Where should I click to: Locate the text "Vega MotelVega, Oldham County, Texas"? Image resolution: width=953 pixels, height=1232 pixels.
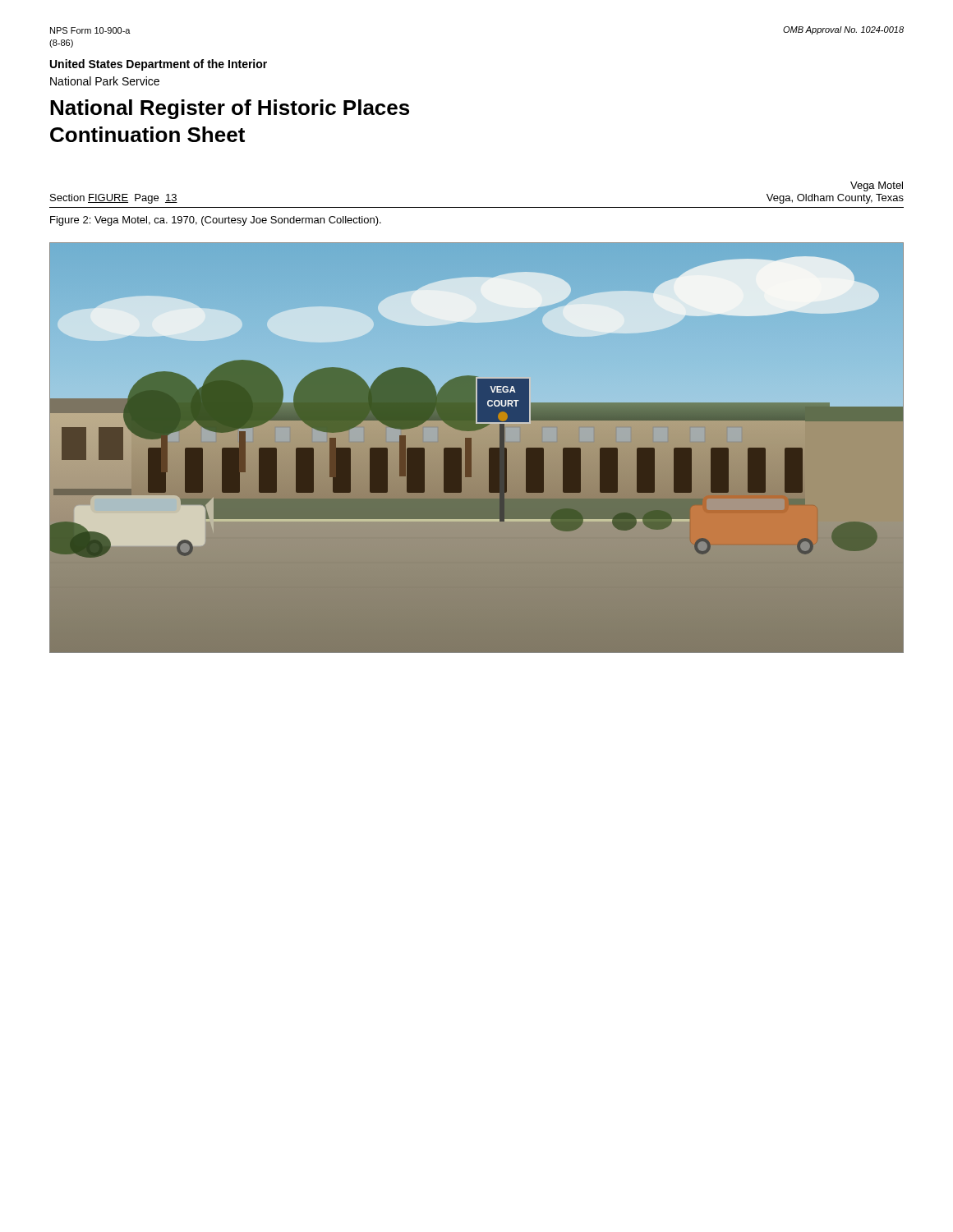coord(835,191)
